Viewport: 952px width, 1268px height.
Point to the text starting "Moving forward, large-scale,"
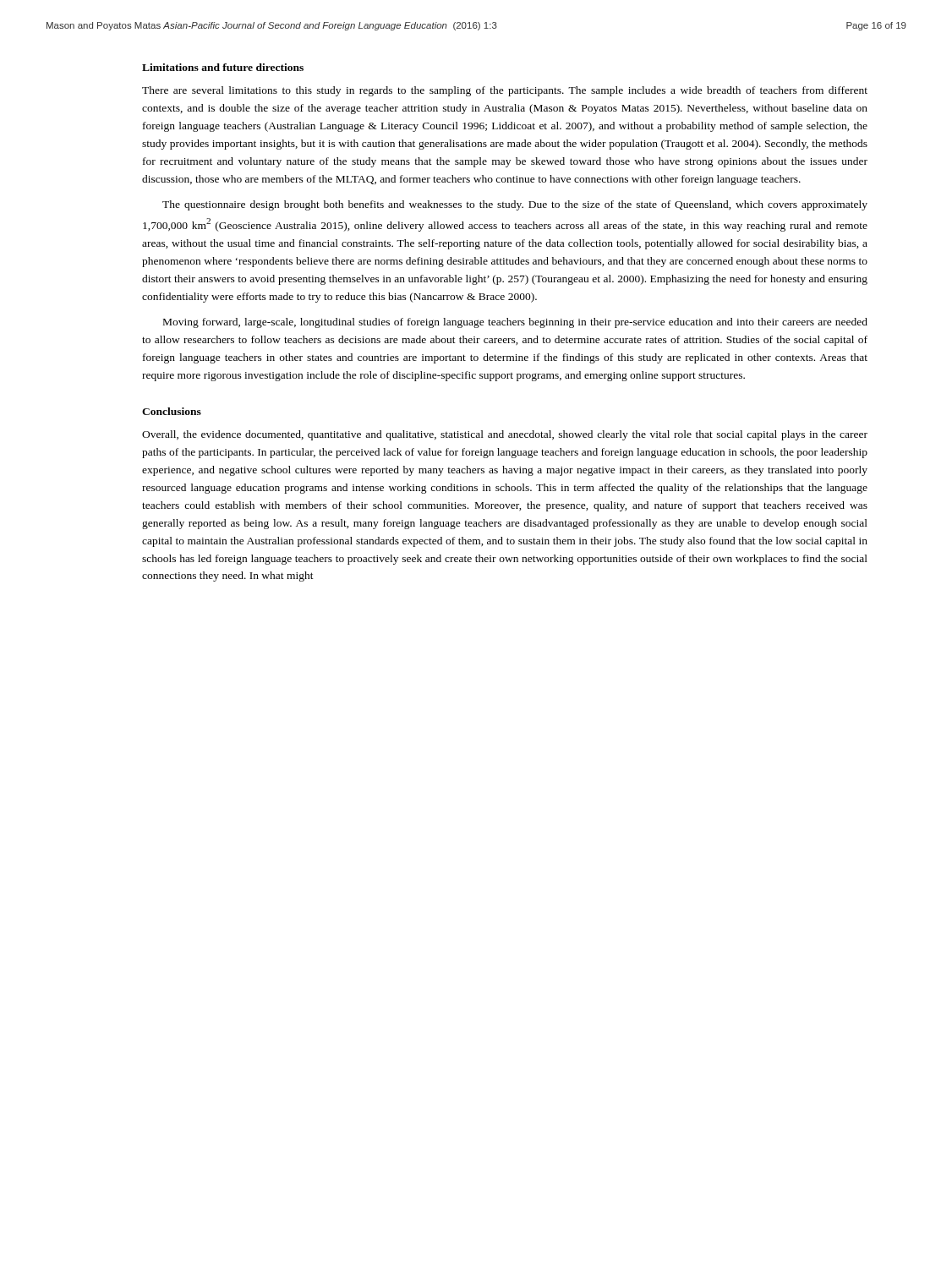pos(505,349)
